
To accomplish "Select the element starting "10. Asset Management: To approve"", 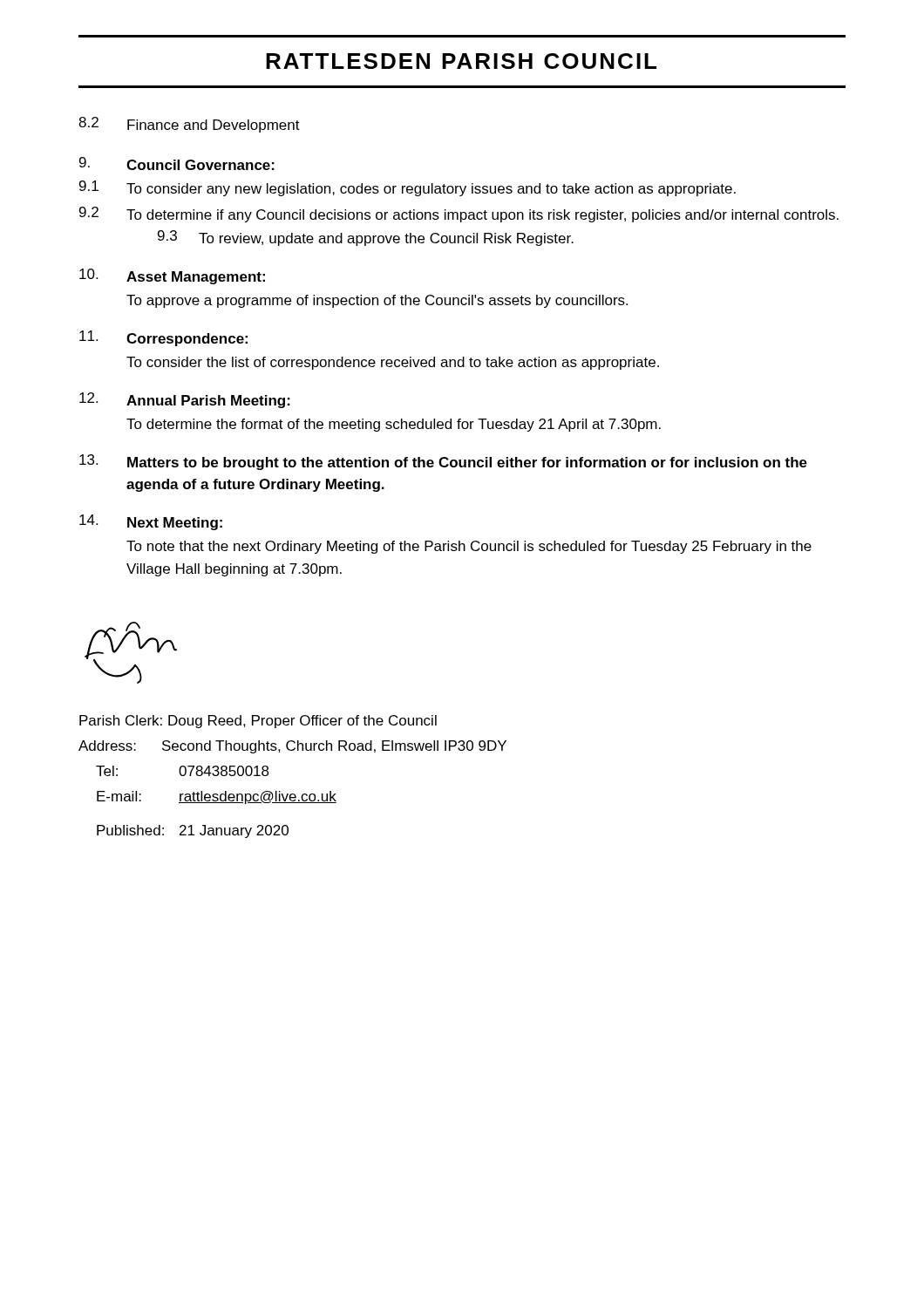I will coord(462,289).
